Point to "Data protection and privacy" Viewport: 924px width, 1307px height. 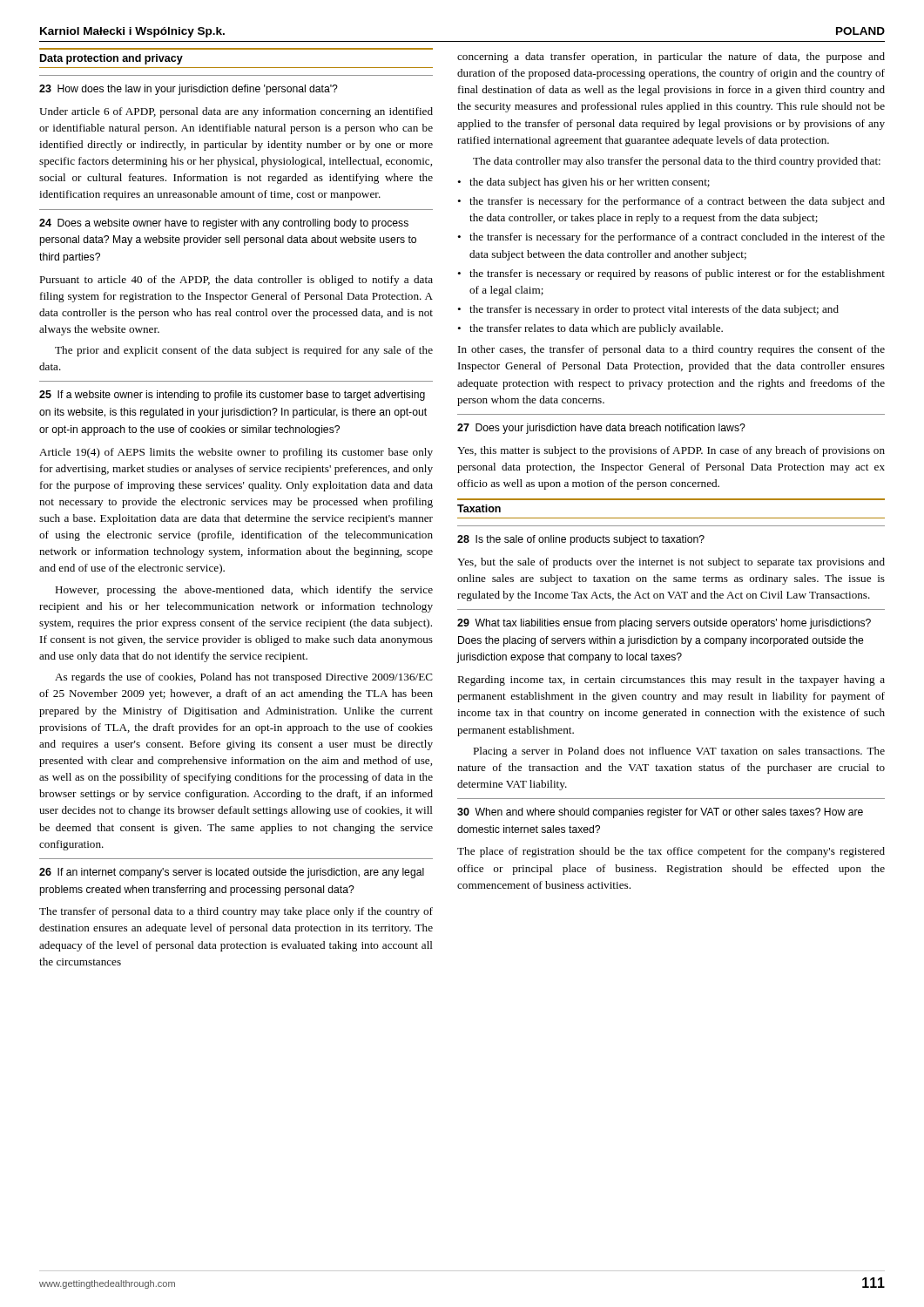[111, 58]
